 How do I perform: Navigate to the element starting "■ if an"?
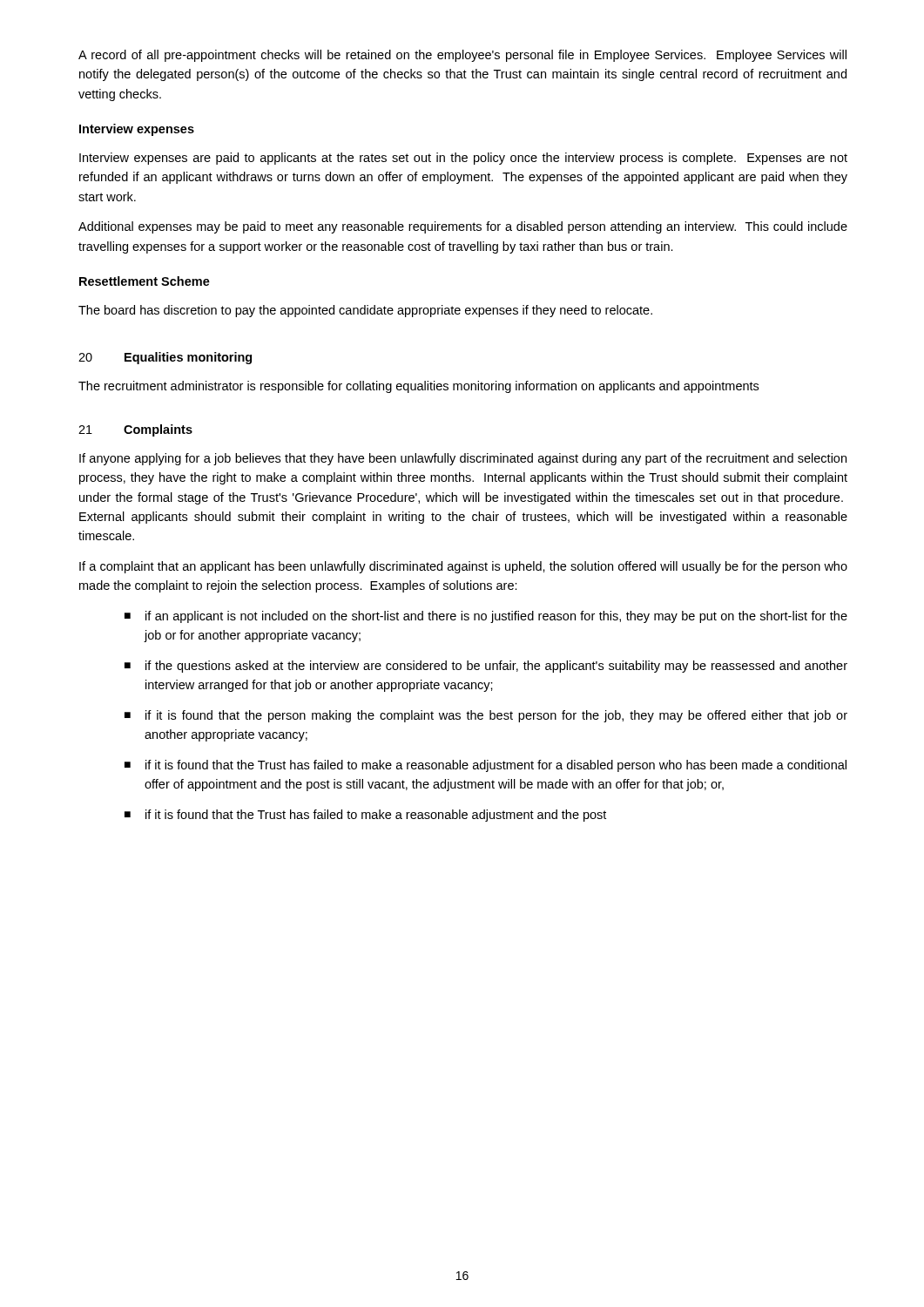click(486, 626)
